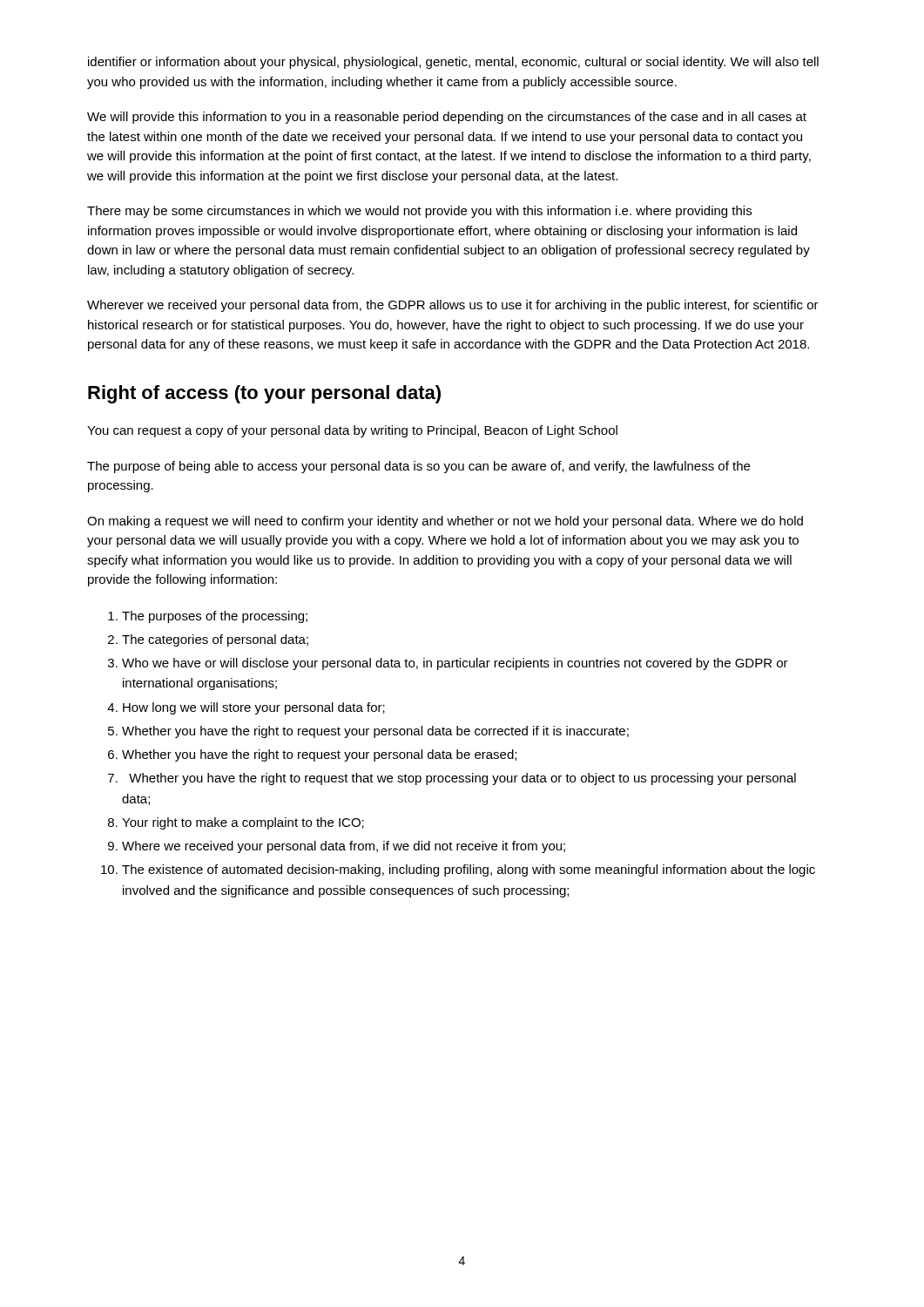Click the passage that begins "Where we received your personal data from,"
The height and width of the screenshot is (1307, 924).
tap(344, 846)
